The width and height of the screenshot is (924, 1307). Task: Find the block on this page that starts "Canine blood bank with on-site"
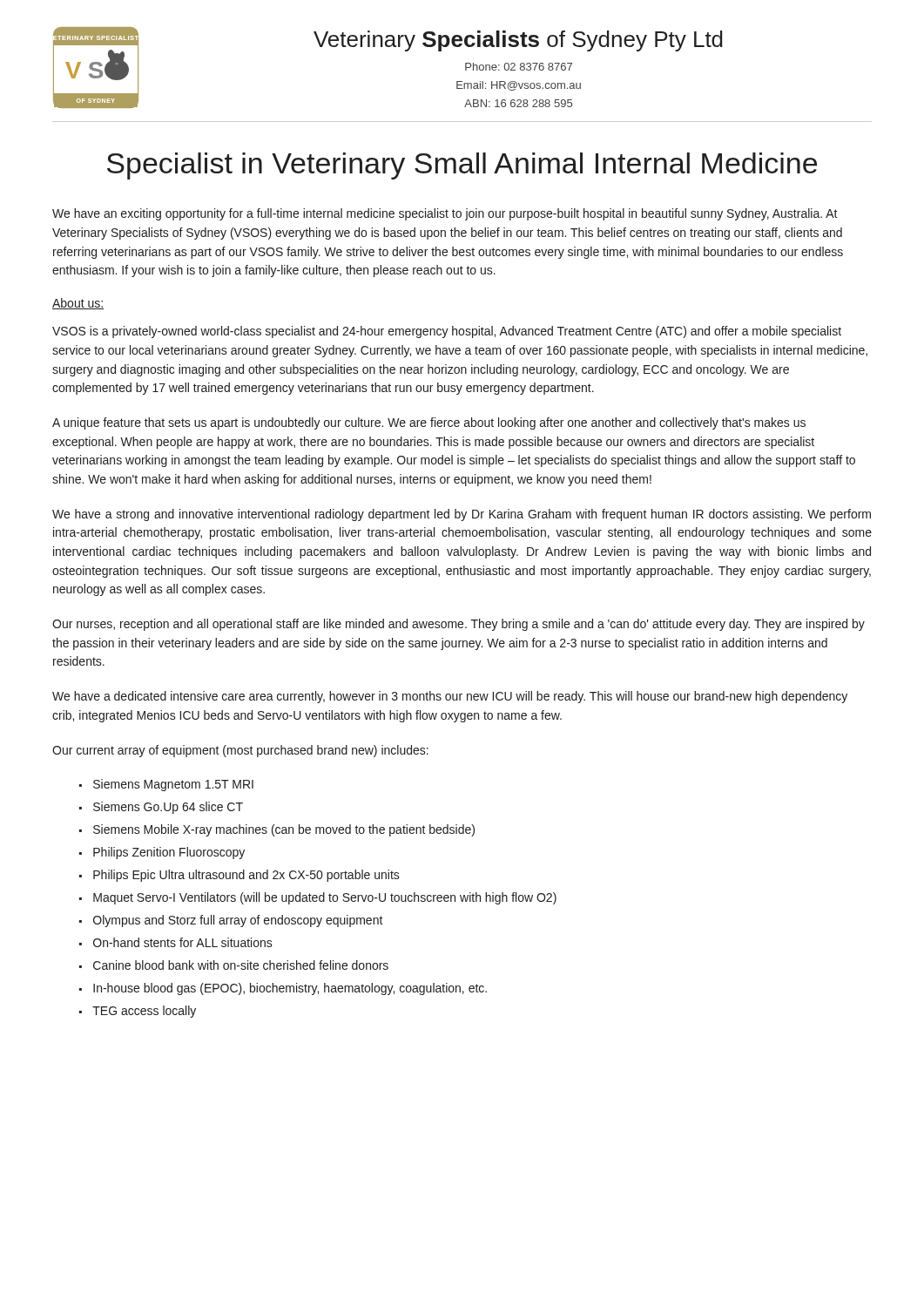(241, 966)
